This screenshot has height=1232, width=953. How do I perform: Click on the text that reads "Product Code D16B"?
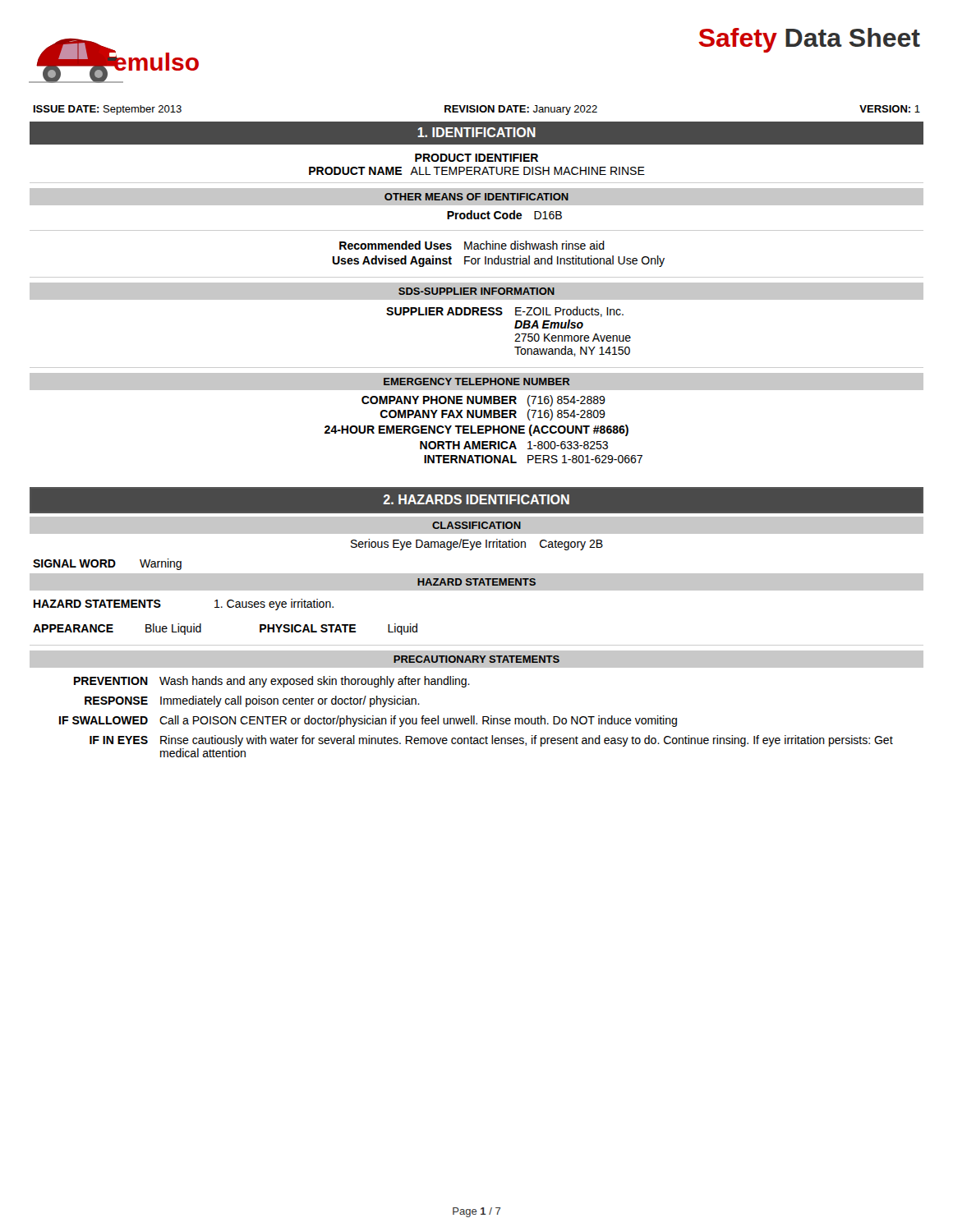point(476,215)
